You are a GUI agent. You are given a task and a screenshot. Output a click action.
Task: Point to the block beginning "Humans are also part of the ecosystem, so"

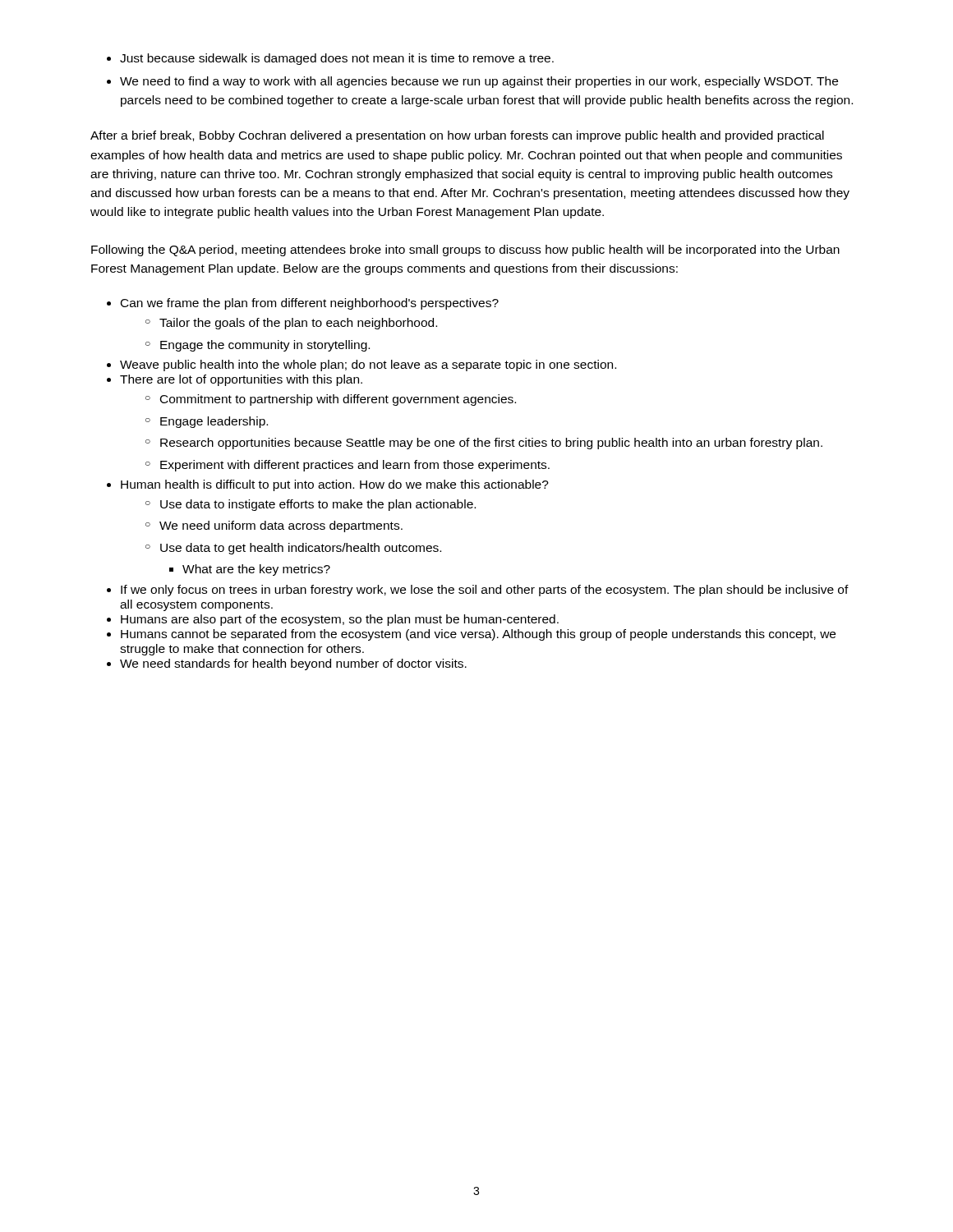click(x=487, y=619)
